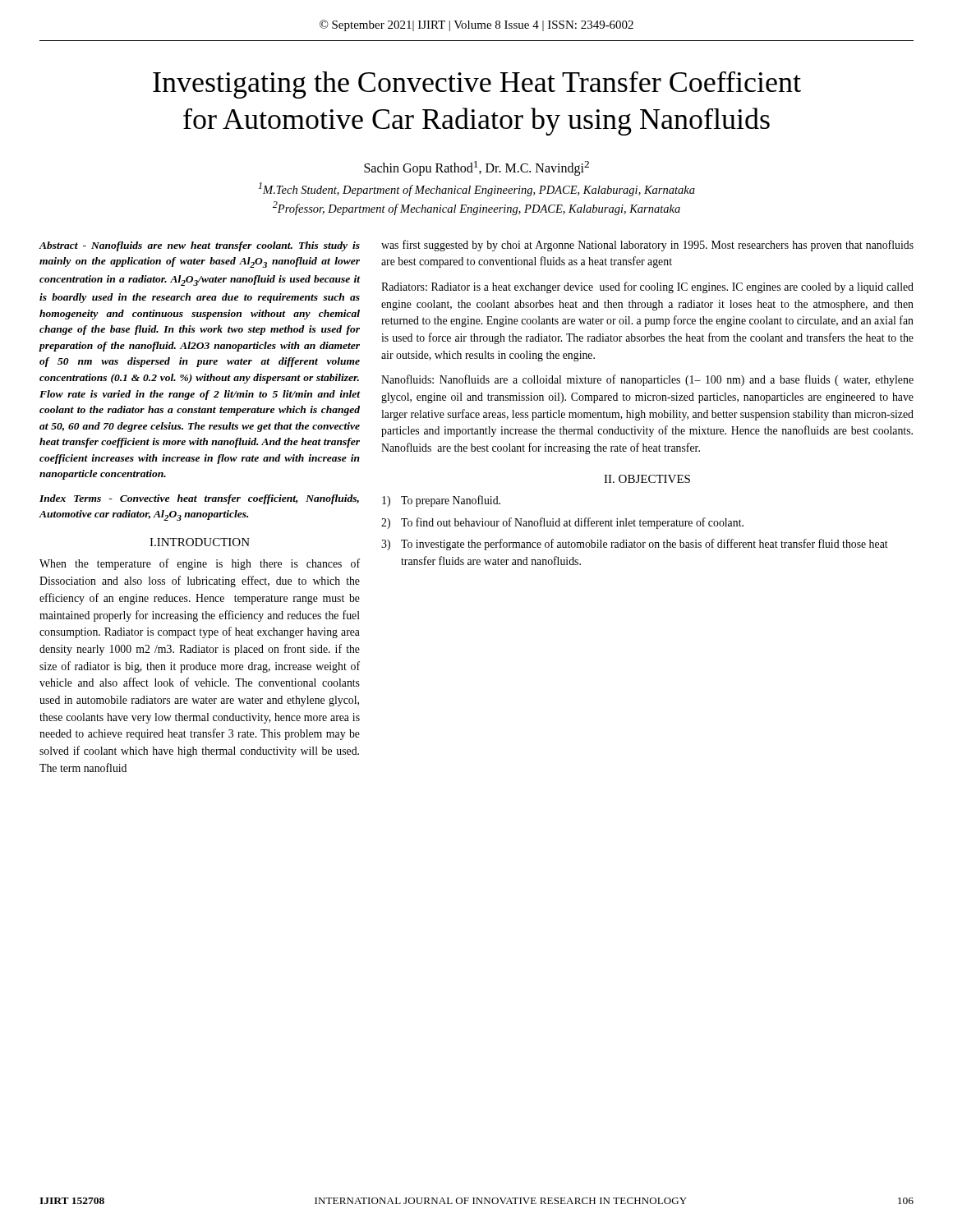
Task: Locate the list item with the text "2) To find"
Action: tap(563, 523)
